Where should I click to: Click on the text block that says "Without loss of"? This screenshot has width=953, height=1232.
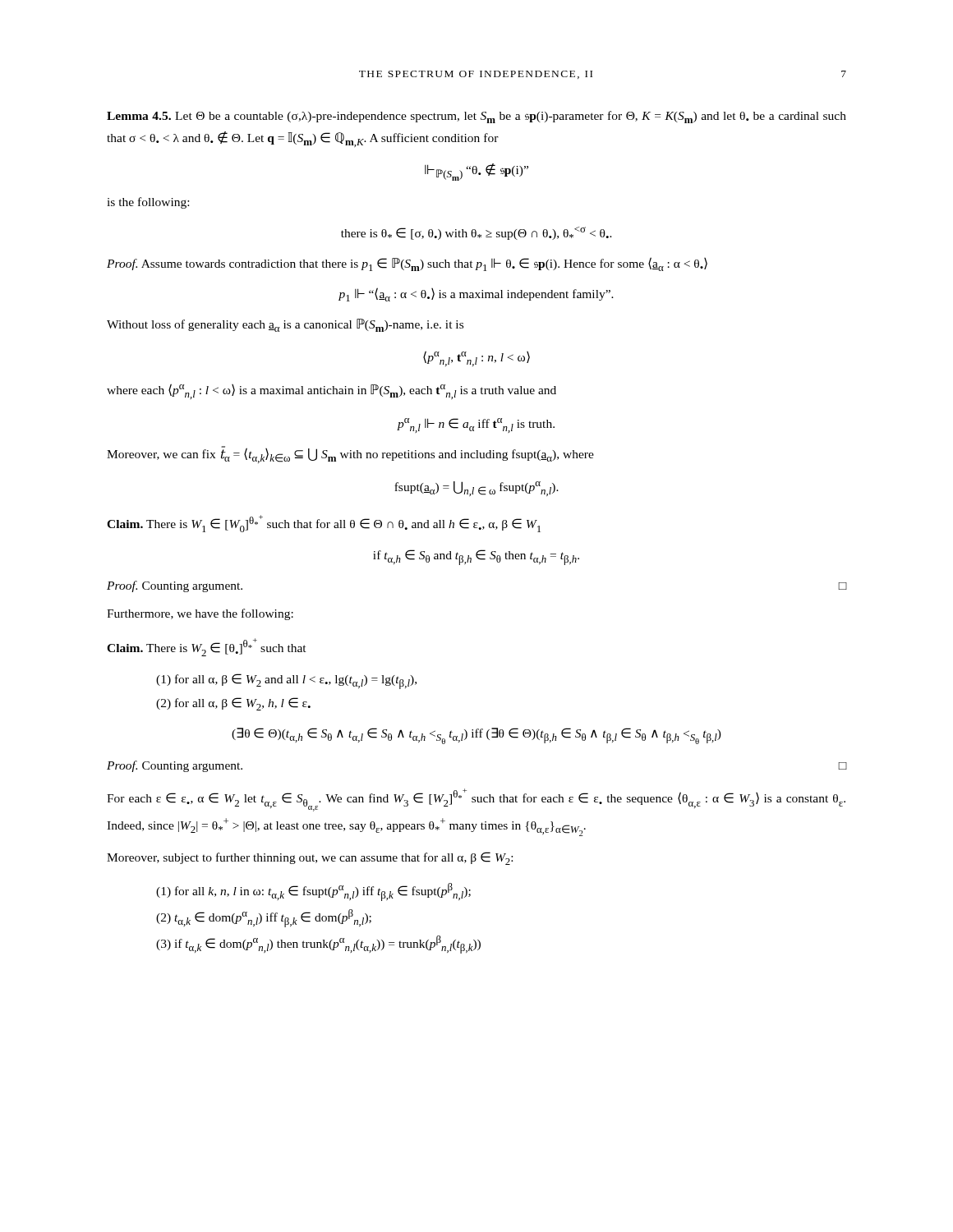[285, 325]
